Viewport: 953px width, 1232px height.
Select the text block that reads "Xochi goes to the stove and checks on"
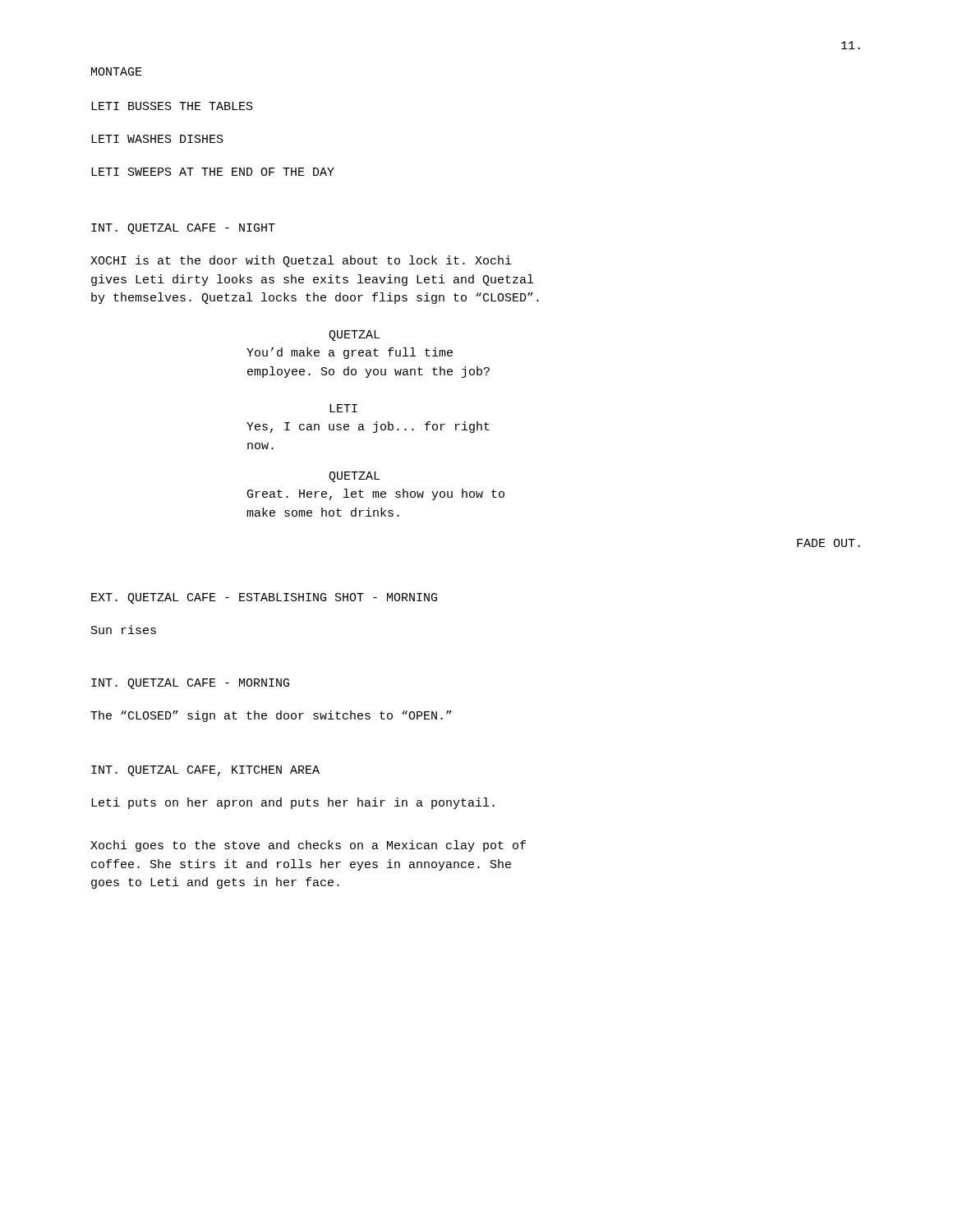(309, 865)
